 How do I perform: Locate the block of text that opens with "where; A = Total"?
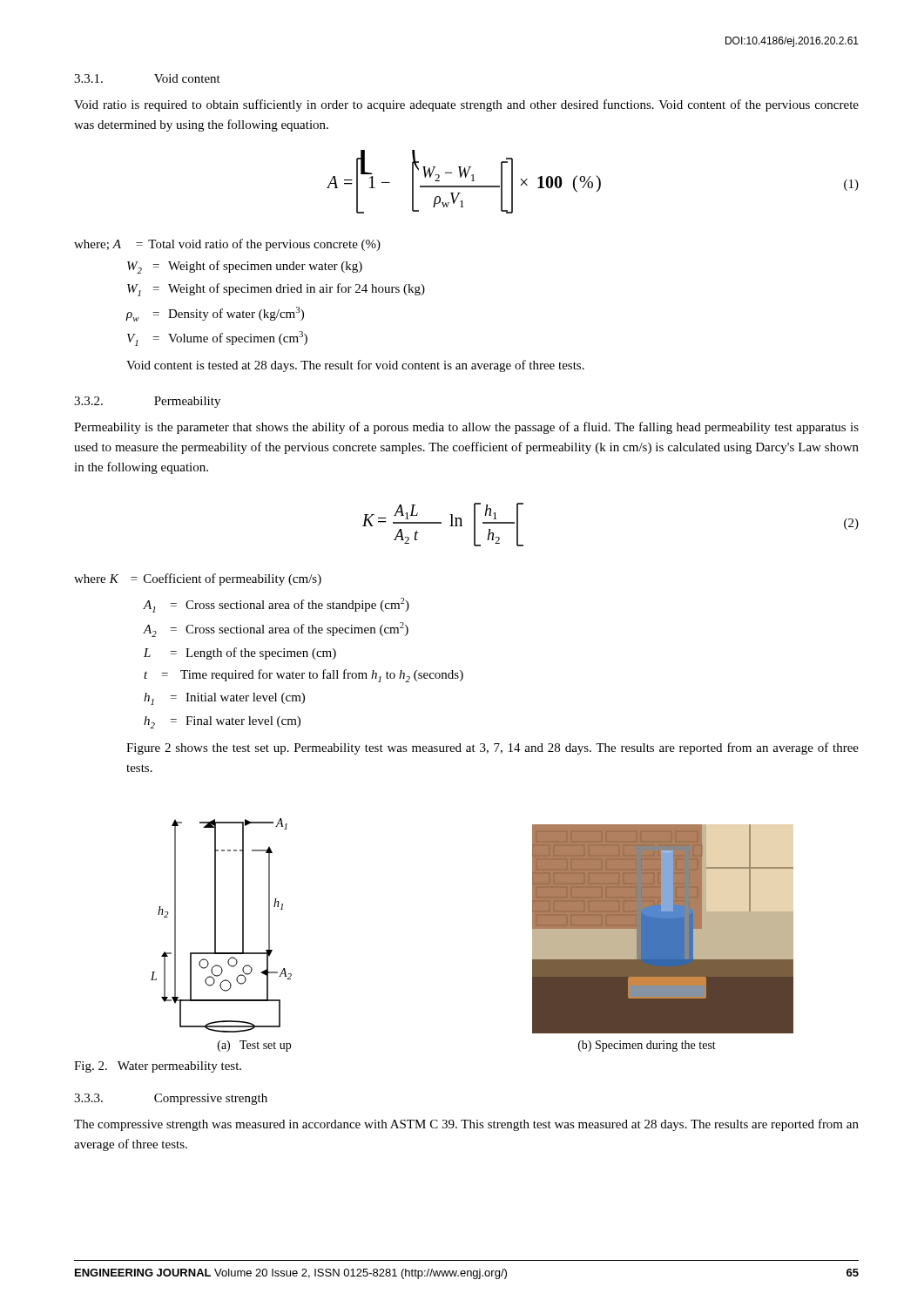tap(227, 245)
